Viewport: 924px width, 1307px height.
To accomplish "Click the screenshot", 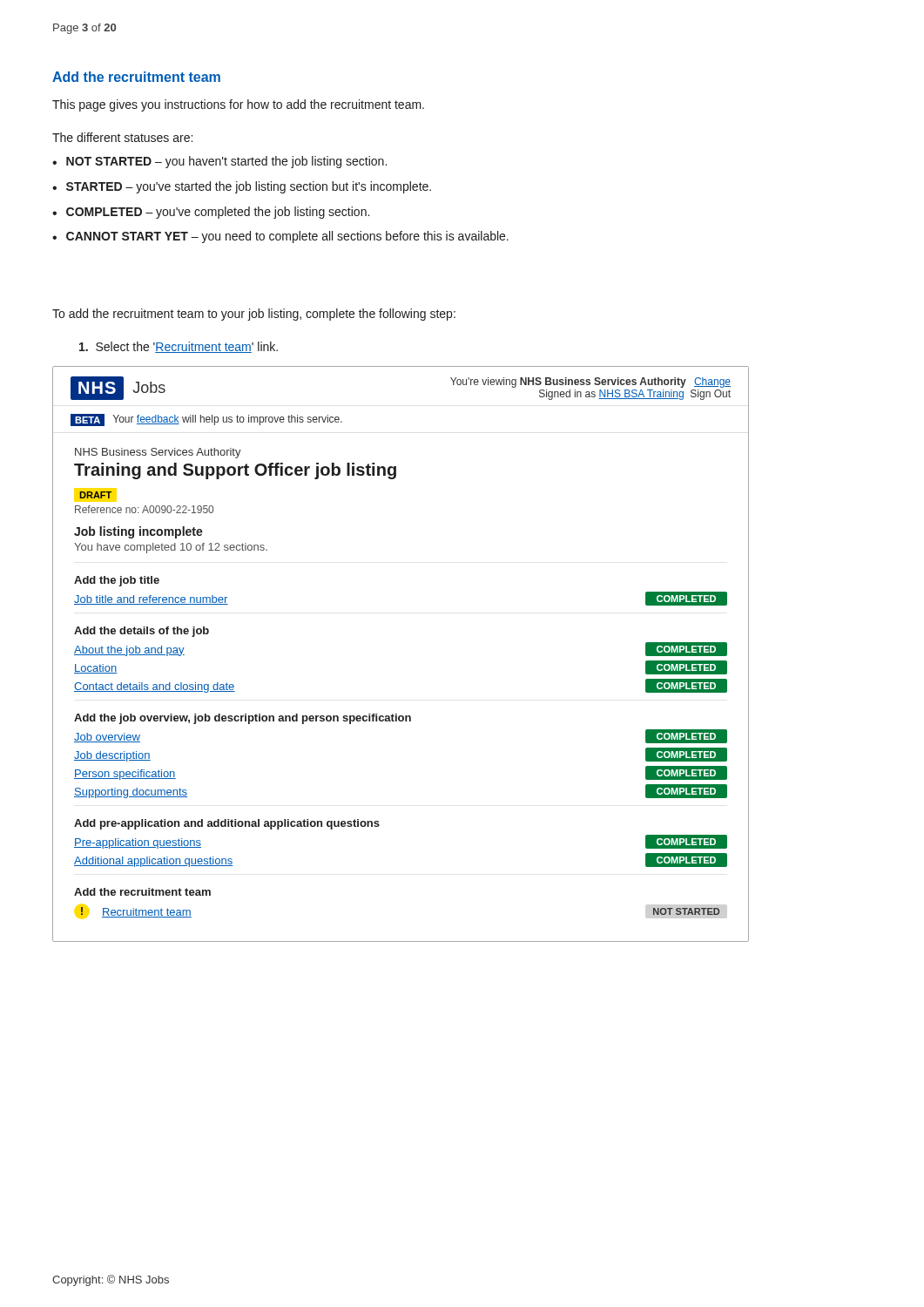I will pos(401,654).
